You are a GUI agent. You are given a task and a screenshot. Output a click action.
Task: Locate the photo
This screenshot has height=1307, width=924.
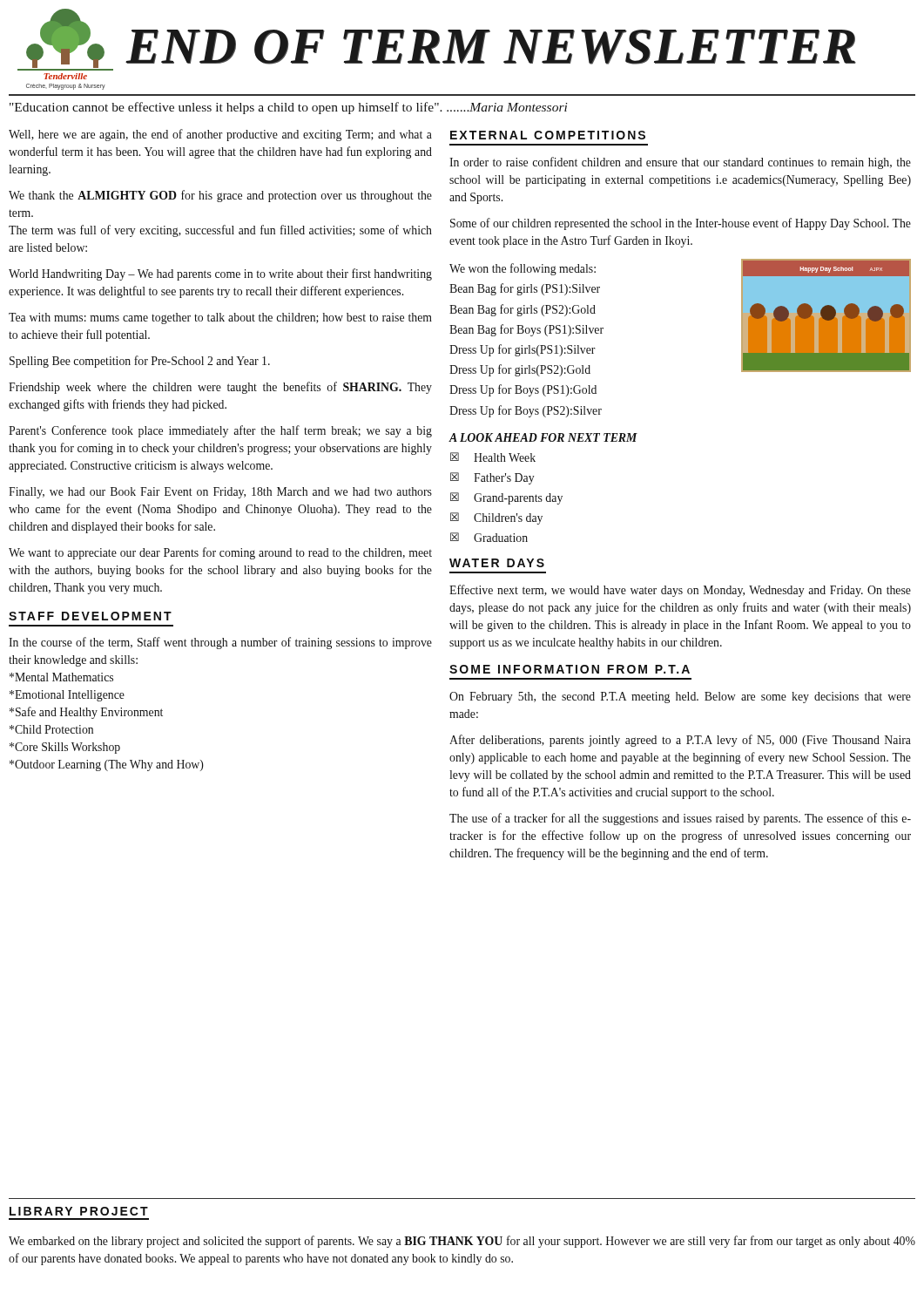pos(826,318)
